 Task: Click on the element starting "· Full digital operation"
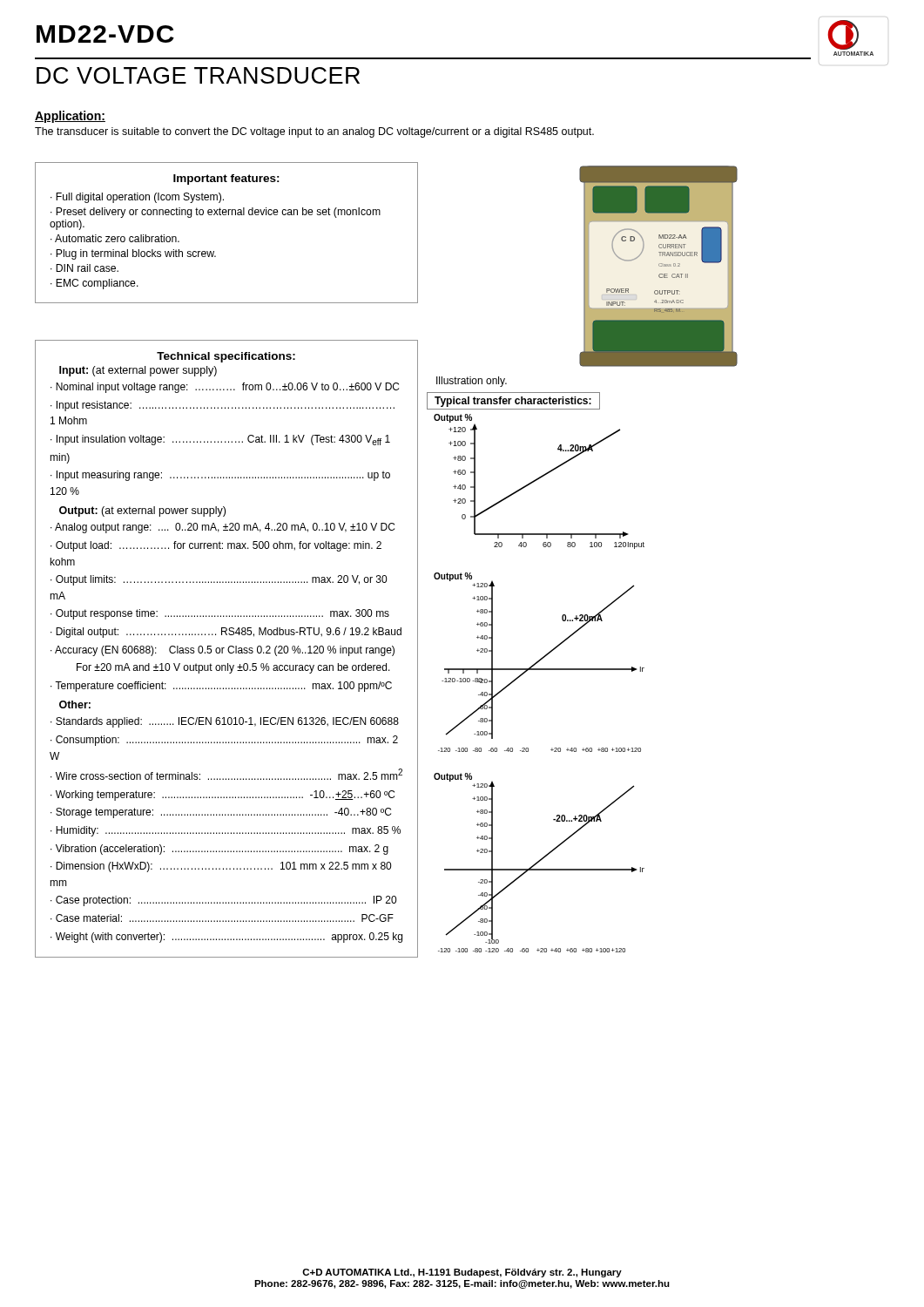click(x=137, y=197)
